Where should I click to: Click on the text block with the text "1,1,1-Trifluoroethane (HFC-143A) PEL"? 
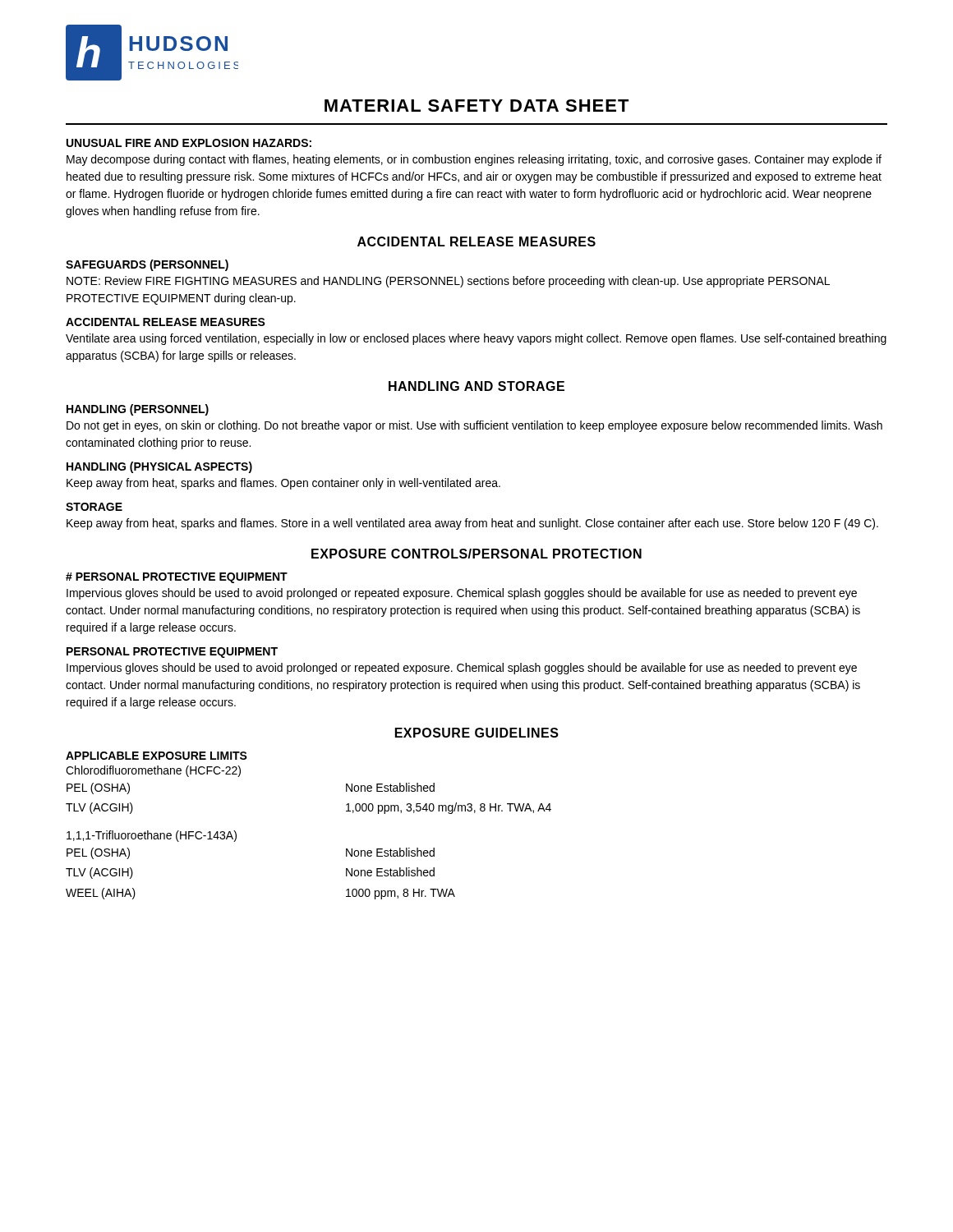tap(152, 836)
